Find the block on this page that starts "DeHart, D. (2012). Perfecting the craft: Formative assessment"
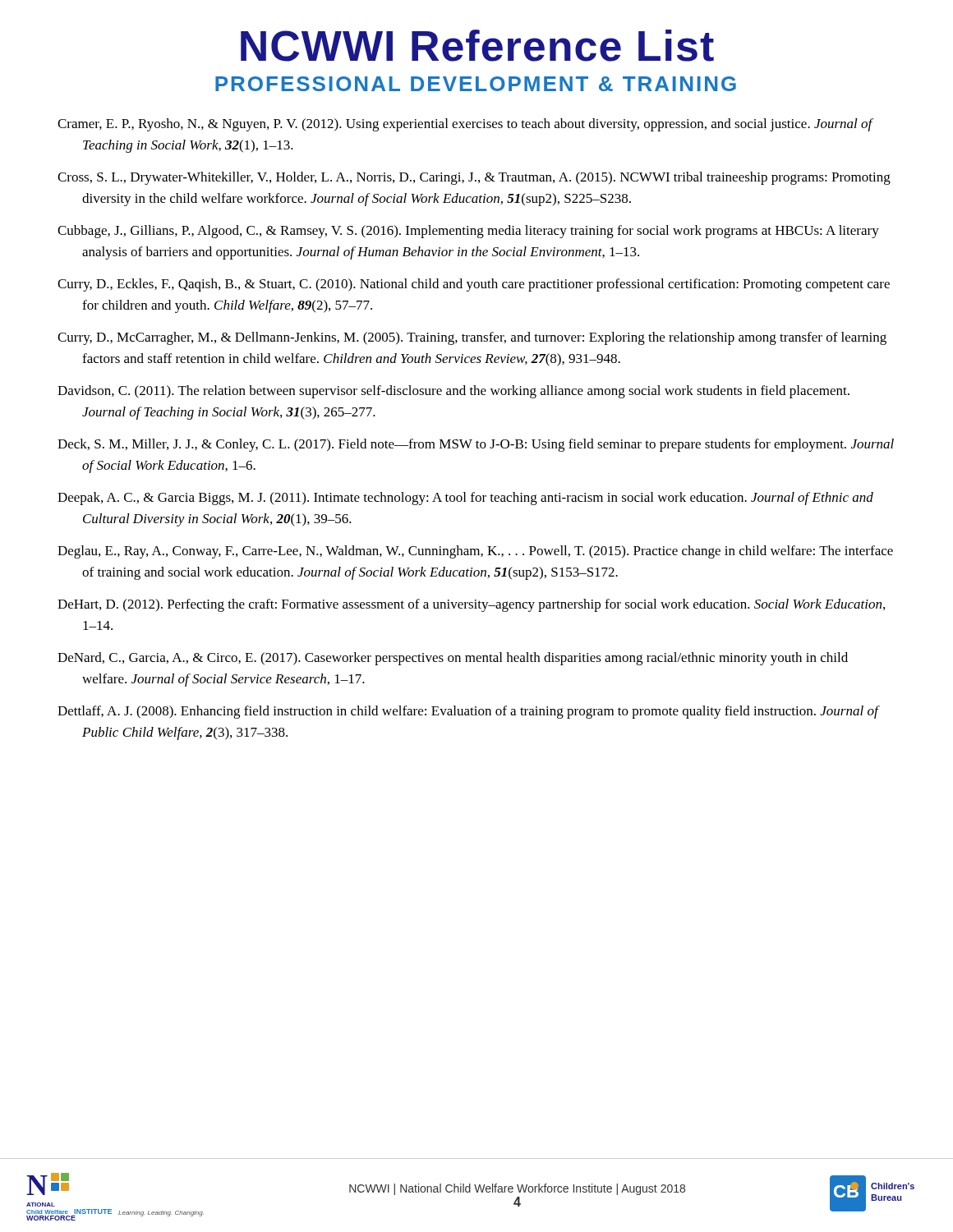Screen dimensions: 1232x953 [x=476, y=615]
